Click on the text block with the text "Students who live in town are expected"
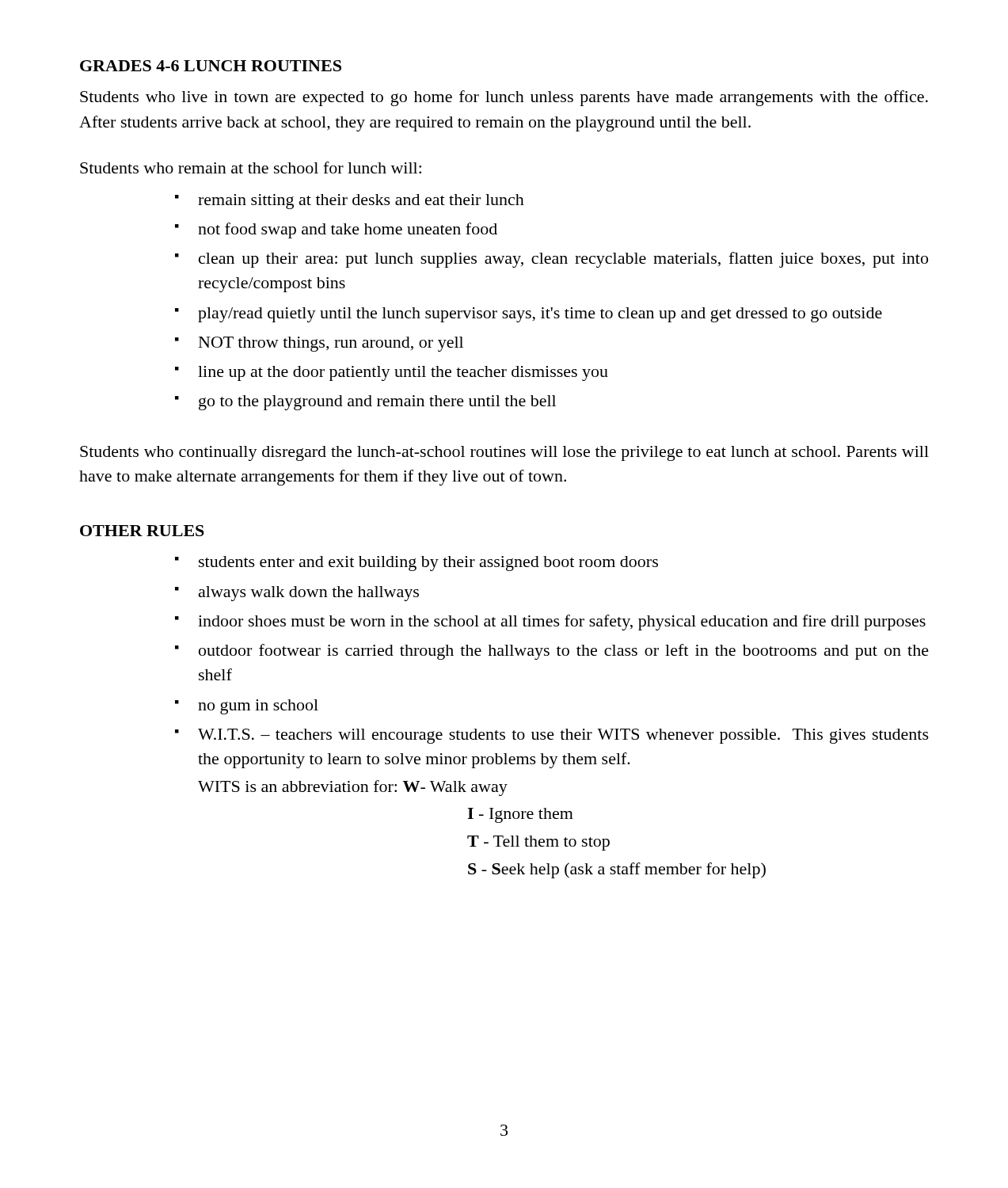 tap(504, 109)
